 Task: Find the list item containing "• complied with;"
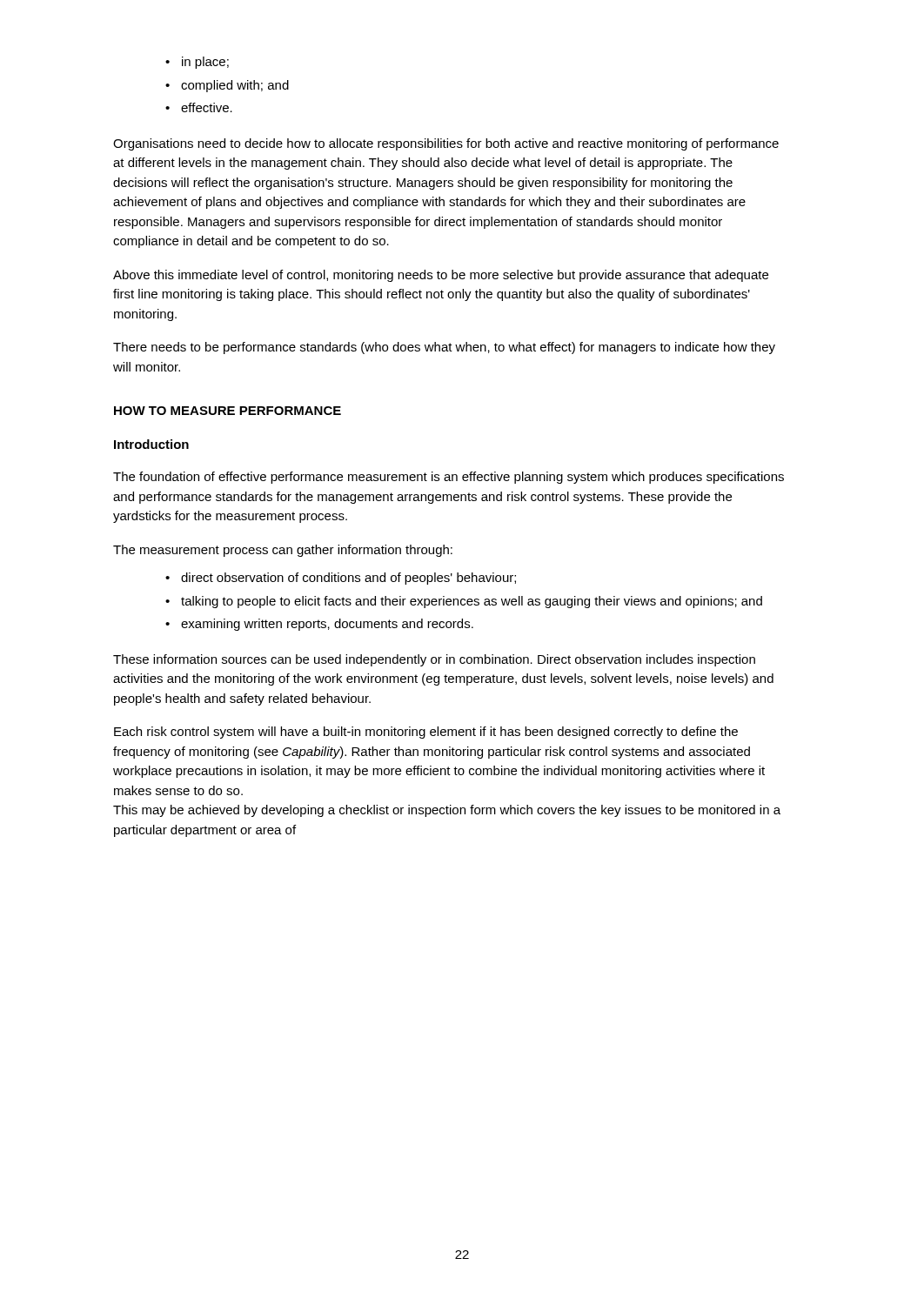pyautogui.click(x=227, y=85)
